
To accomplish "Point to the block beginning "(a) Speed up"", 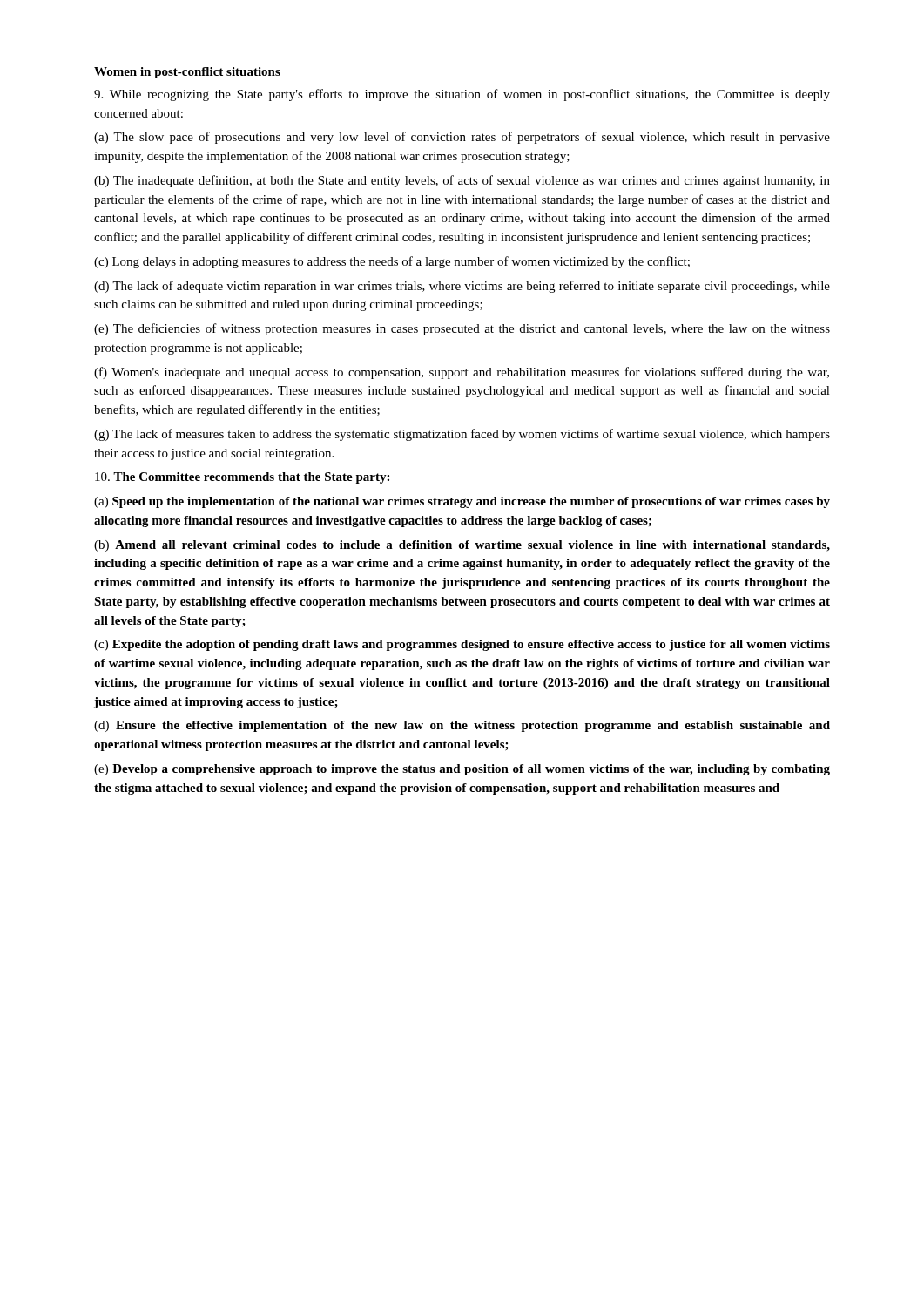I will point(462,511).
